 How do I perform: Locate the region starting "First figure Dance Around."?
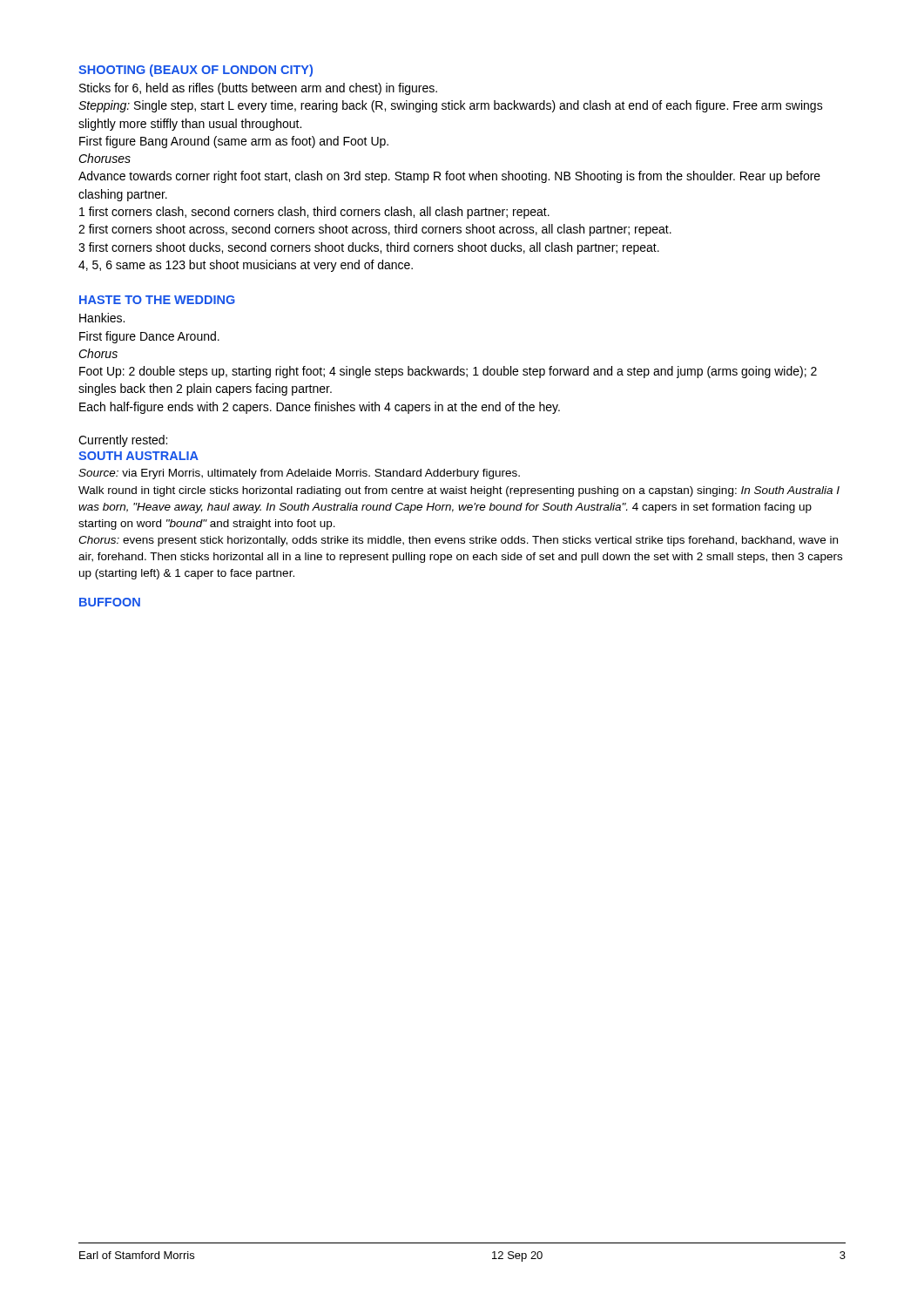point(149,336)
